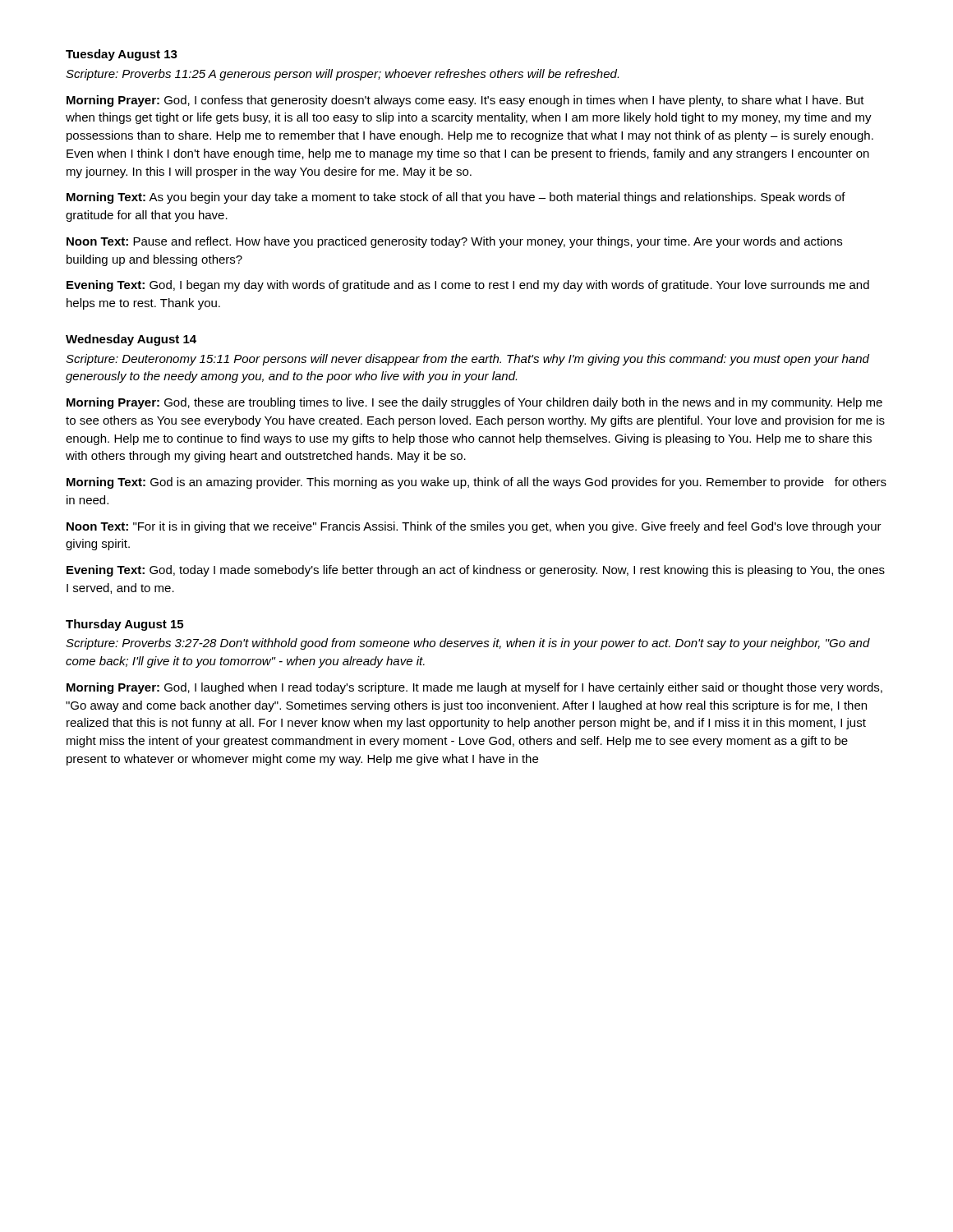This screenshot has height=1232, width=953.
Task: Click on the text block containing "Morning Text: God"
Action: click(476, 491)
